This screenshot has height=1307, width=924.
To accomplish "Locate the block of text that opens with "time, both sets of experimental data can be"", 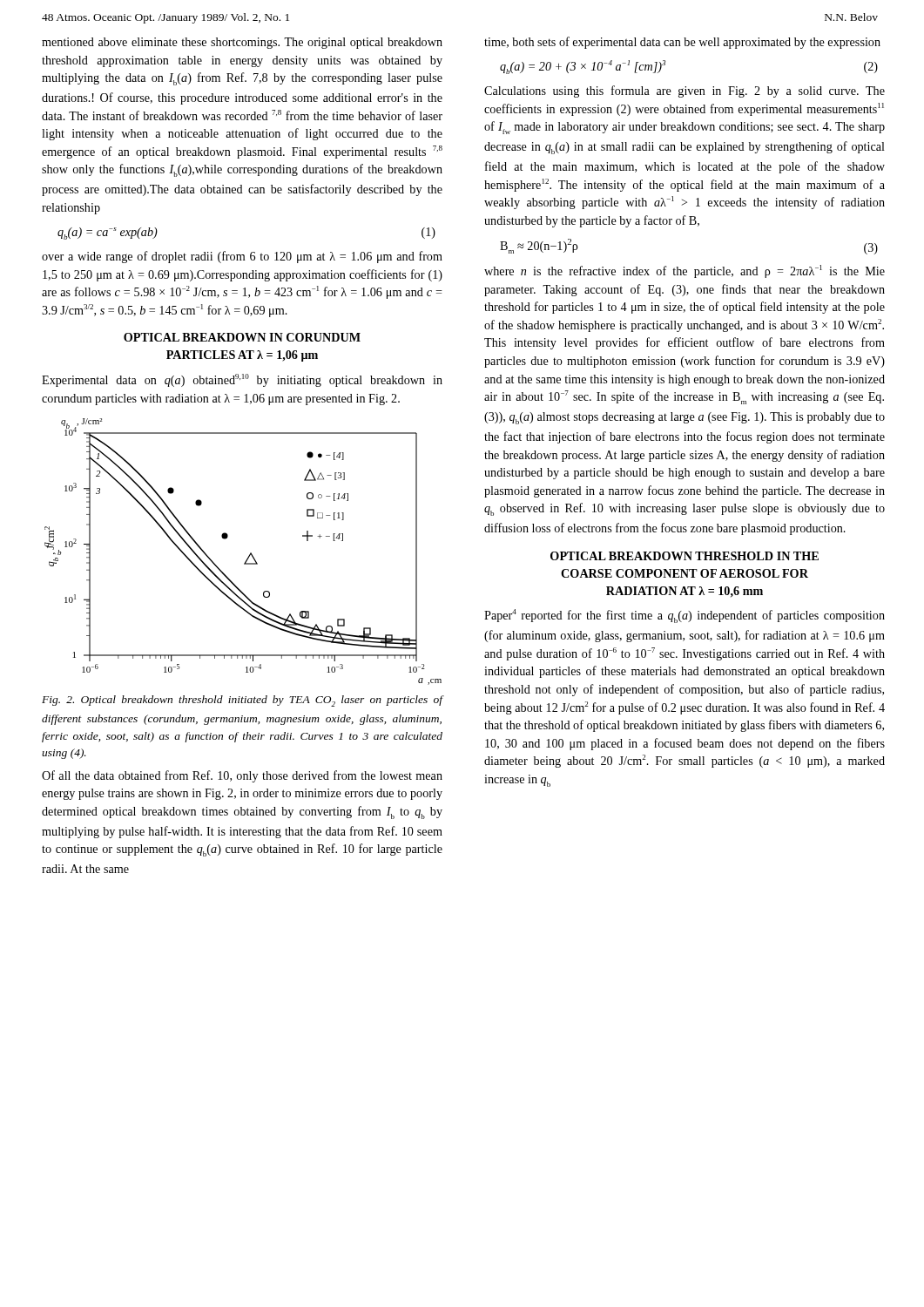I will click(x=684, y=42).
